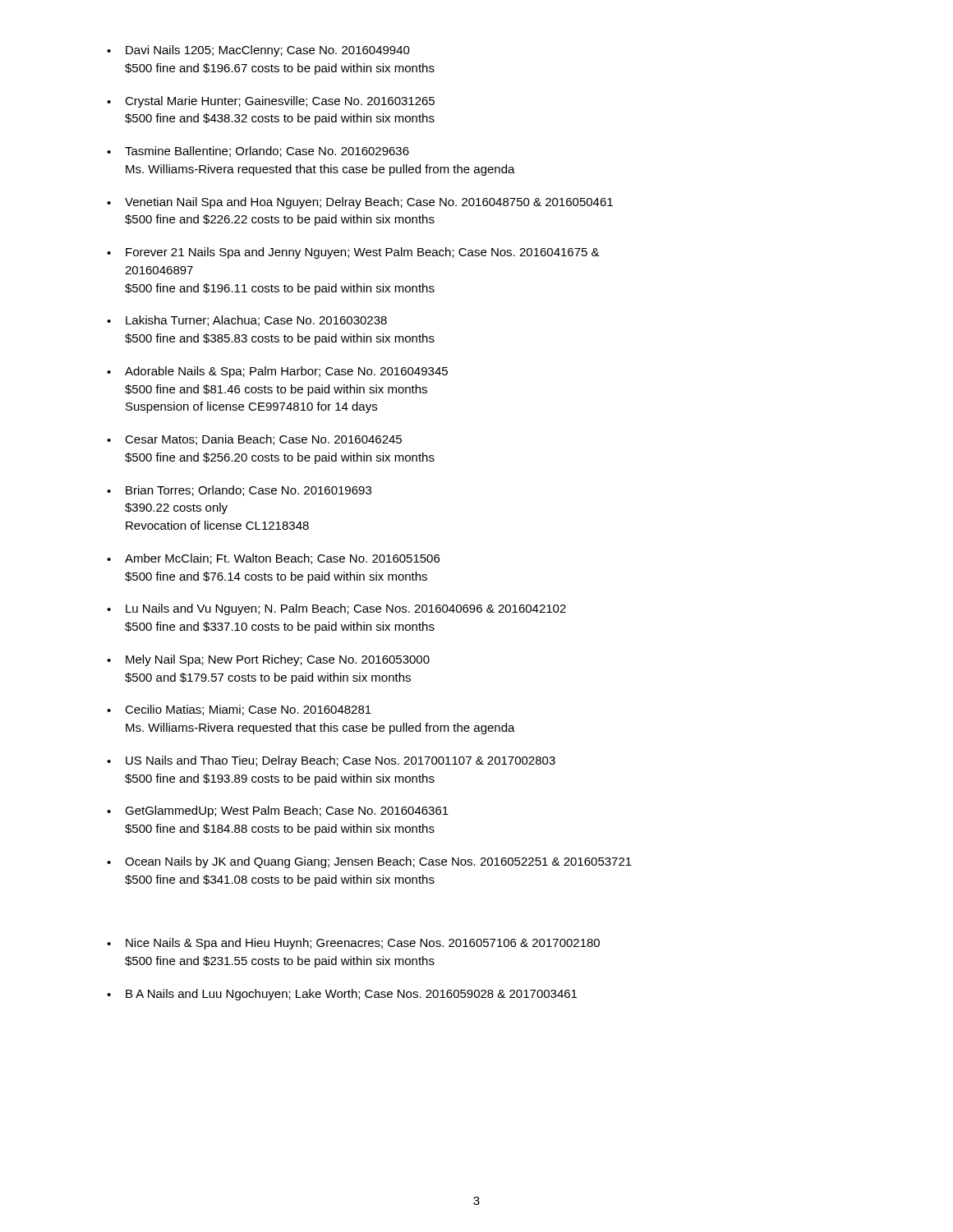Image resolution: width=953 pixels, height=1232 pixels.
Task: Locate the text block starting "• GetGlammedUp; West Palm Beach; Case No."
Action: pyautogui.click(x=278, y=820)
